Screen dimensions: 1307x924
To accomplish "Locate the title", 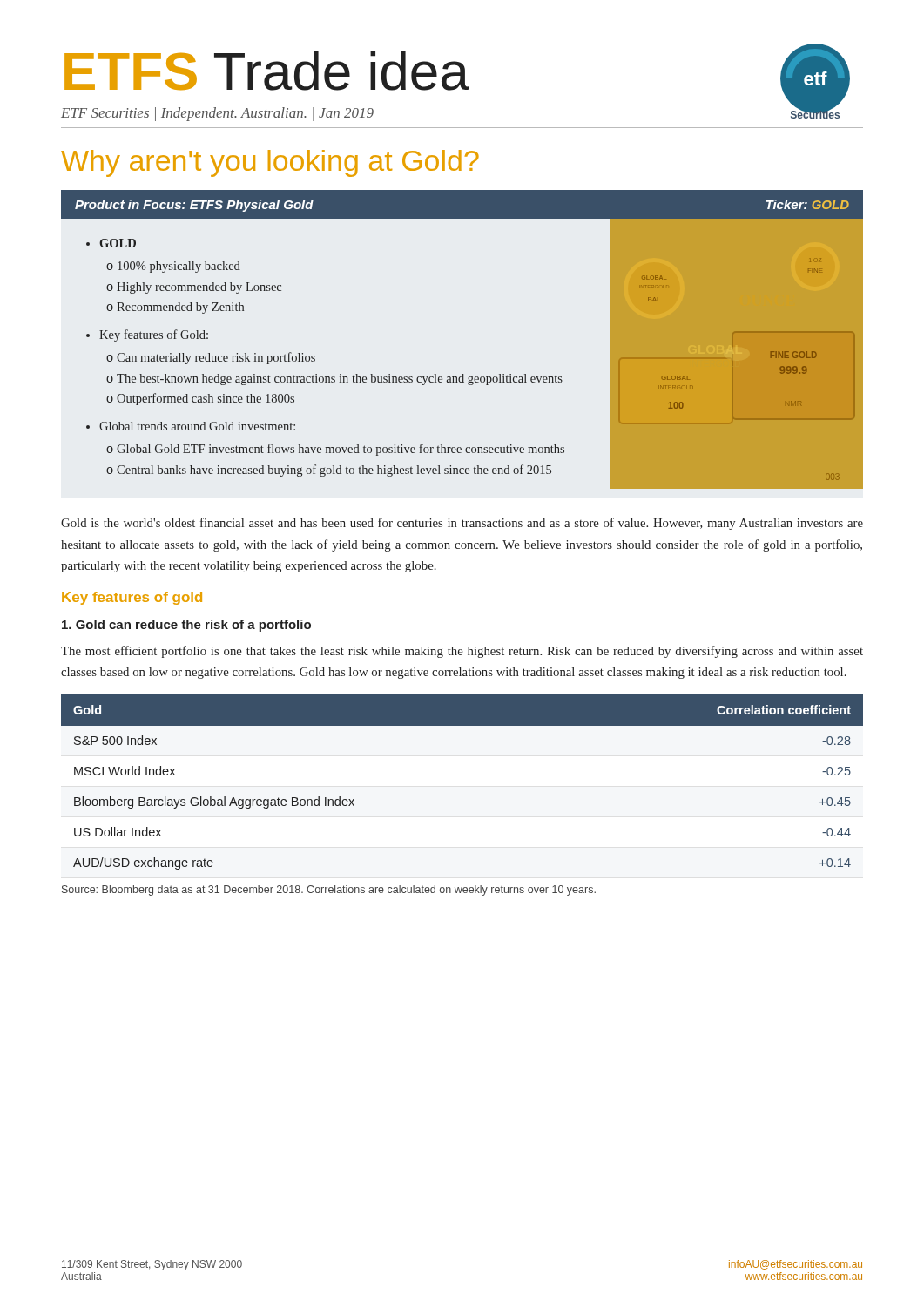I will (x=462, y=72).
